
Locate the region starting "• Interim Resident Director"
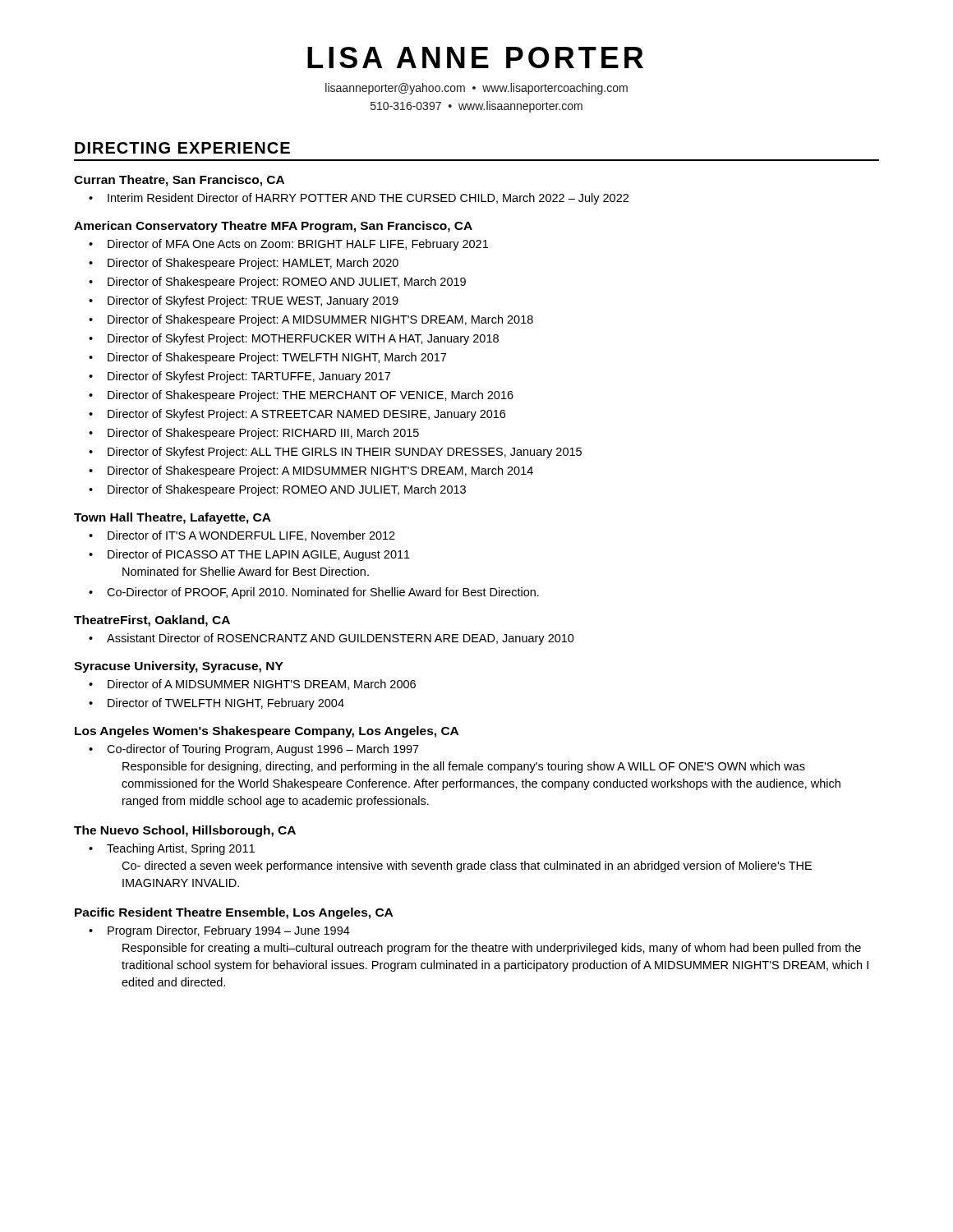484,198
